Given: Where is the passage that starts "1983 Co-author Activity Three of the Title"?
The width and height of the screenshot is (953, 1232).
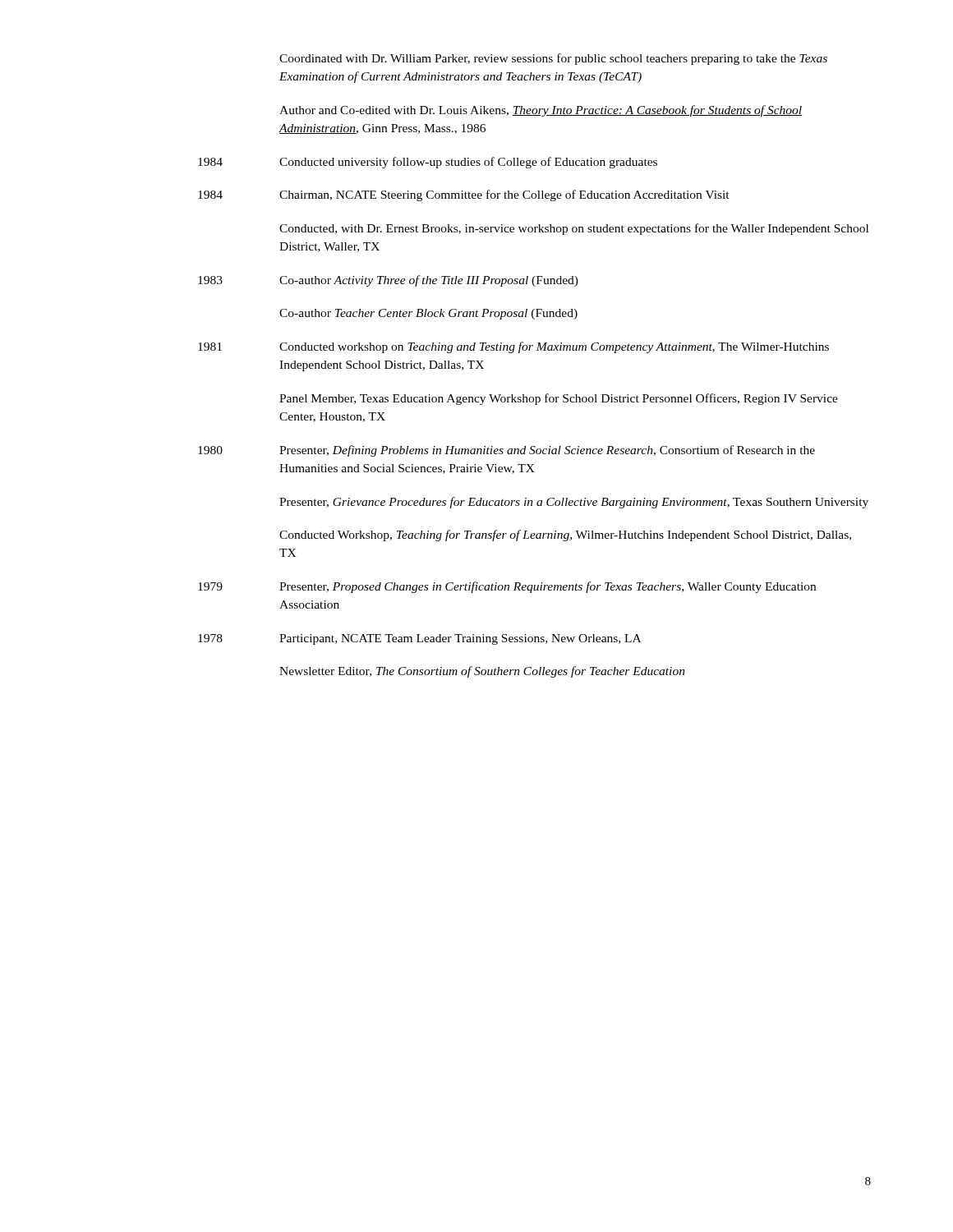Looking at the screenshot, I should pos(534,280).
